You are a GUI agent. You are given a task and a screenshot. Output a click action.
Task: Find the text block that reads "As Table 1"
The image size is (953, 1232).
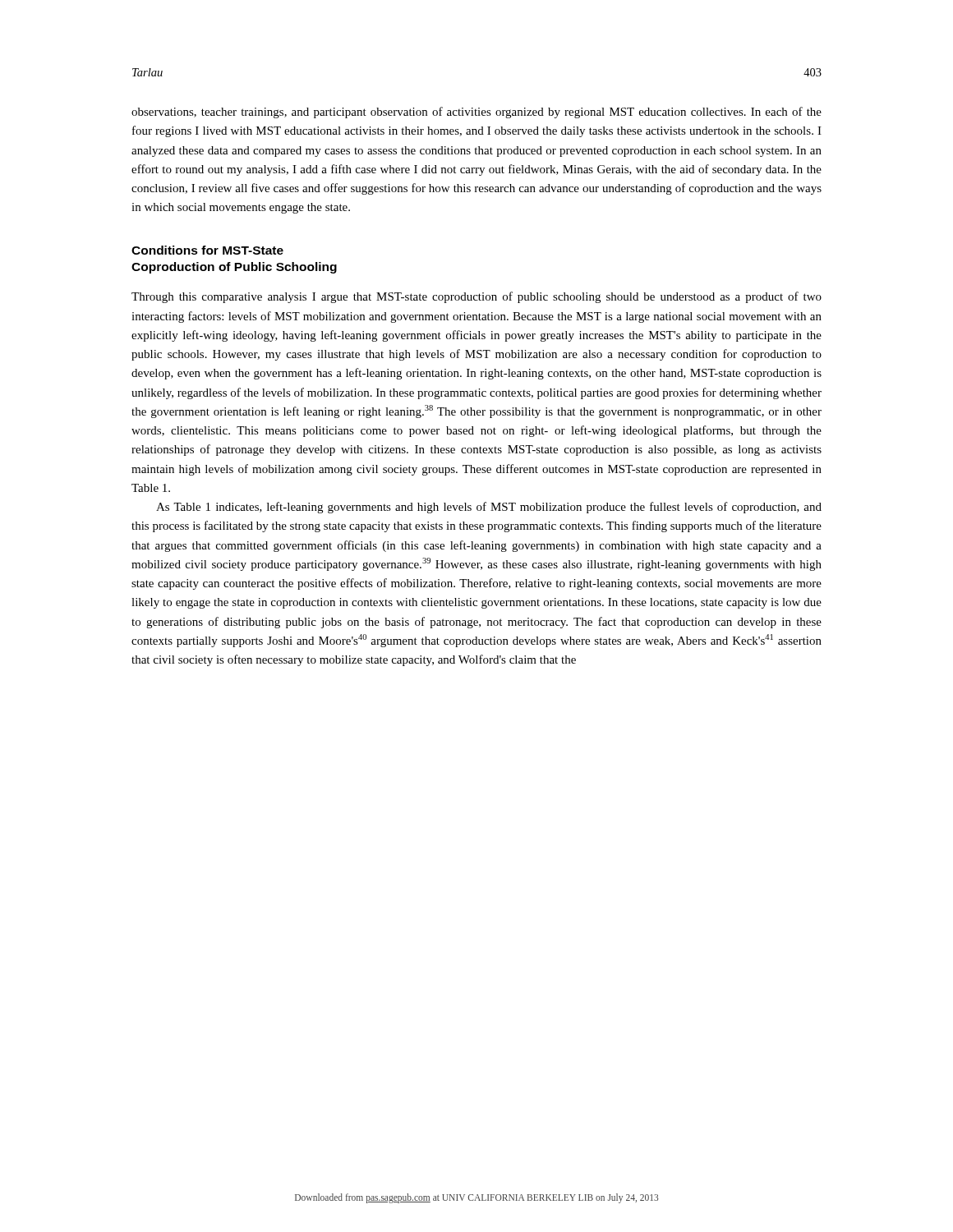pyautogui.click(x=476, y=584)
